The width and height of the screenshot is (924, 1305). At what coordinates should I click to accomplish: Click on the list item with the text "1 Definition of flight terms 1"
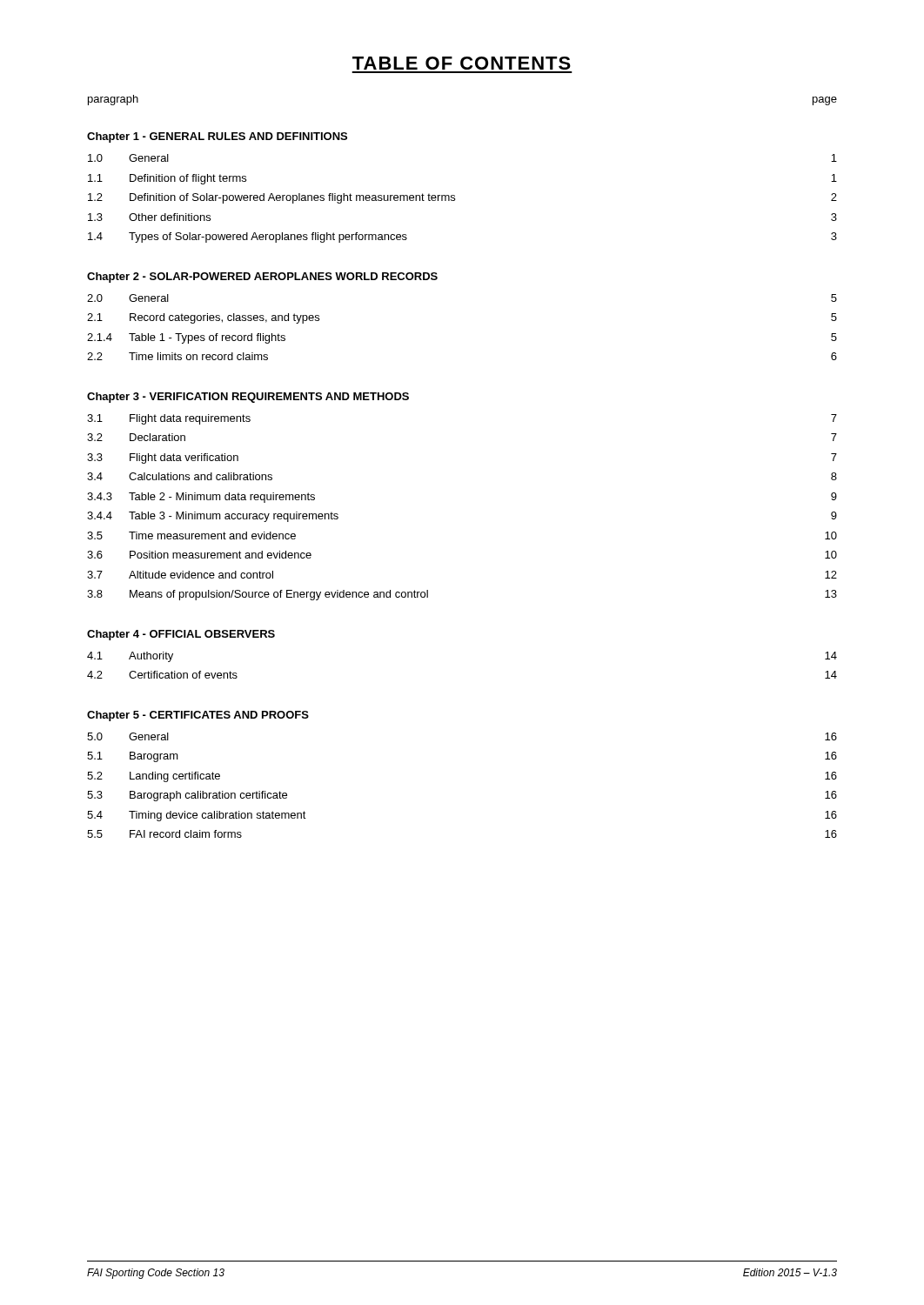(x=184, y=179)
